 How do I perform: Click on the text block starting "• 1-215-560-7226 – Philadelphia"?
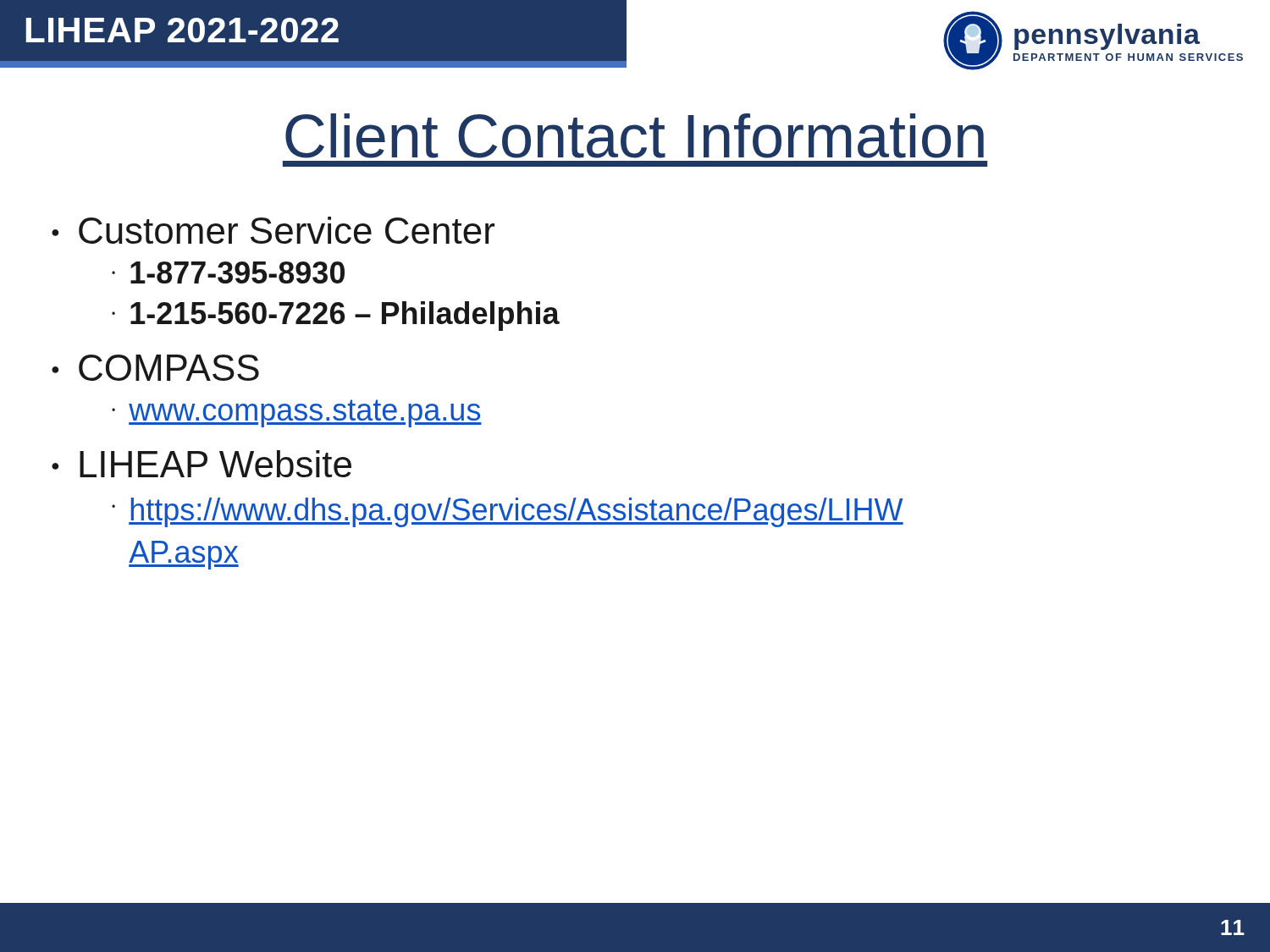pyautogui.click(x=335, y=314)
